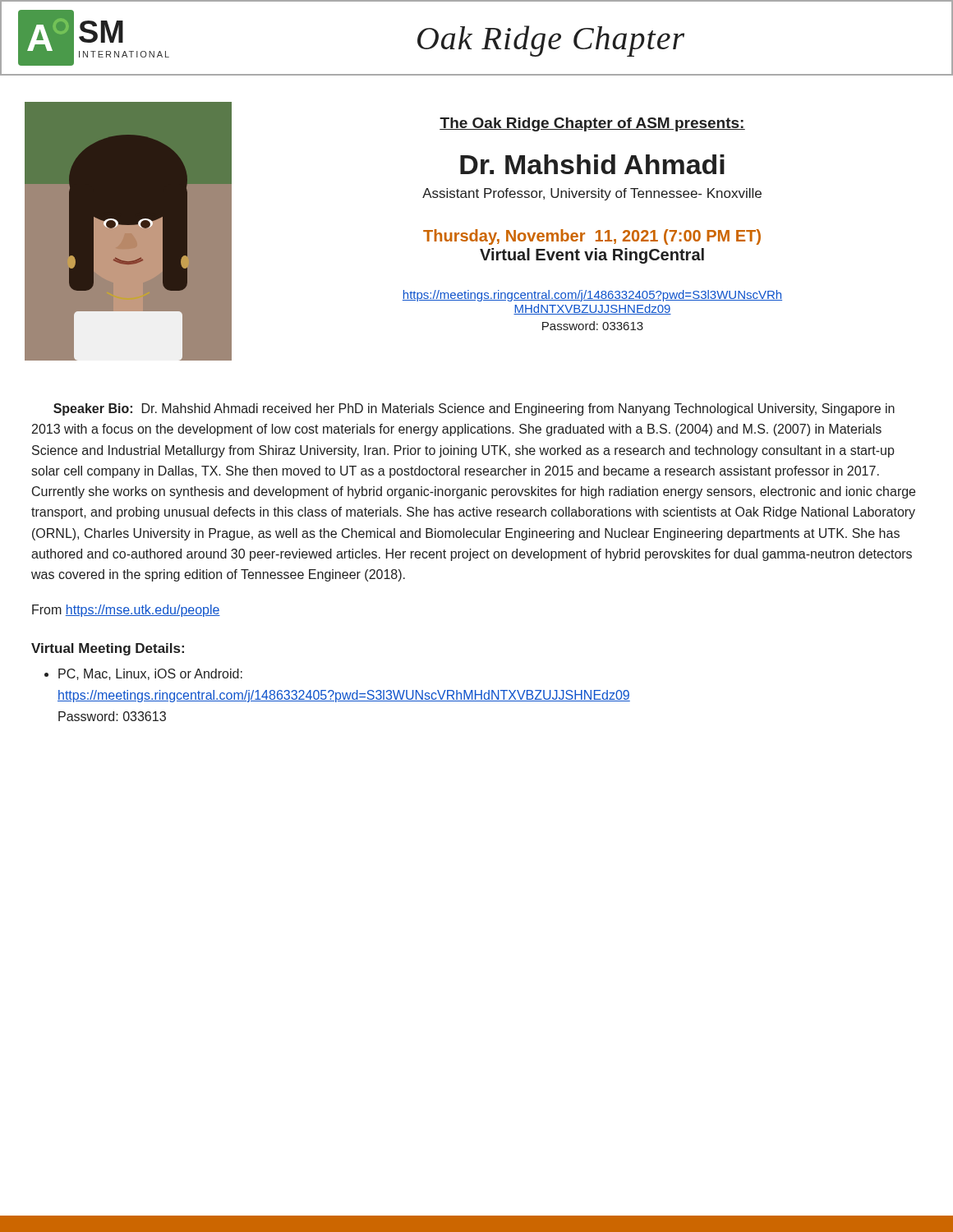953x1232 pixels.
Task: Click on the text that reads "https://meetings.ringcentral.com/j/1486332405?pwd=S3l3WUNscVRhMHdNTXVBZUJJSHNEdz09 Password: 033613"
Action: [592, 310]
